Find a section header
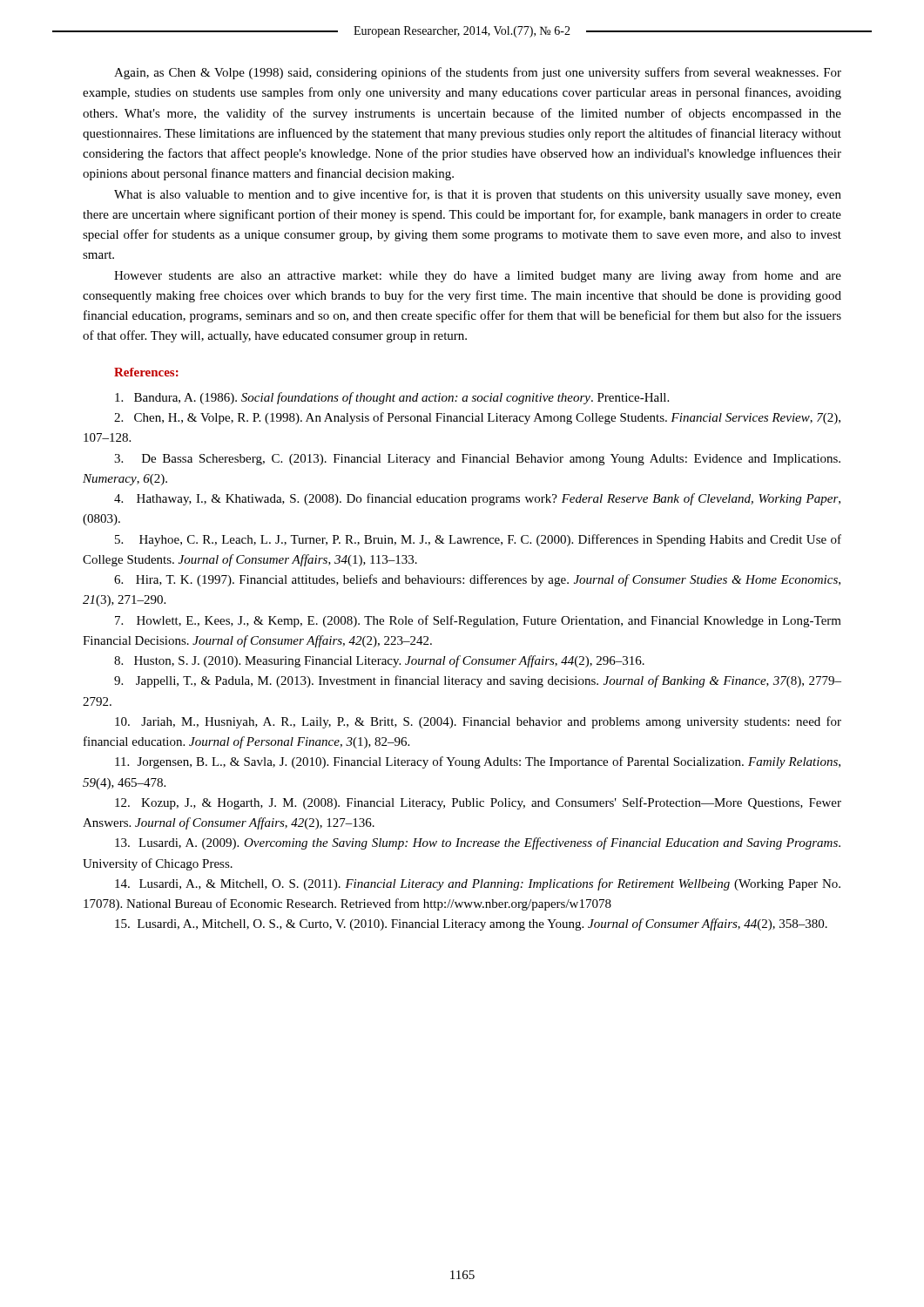924x1307 pixels. [x=462, y=372]
